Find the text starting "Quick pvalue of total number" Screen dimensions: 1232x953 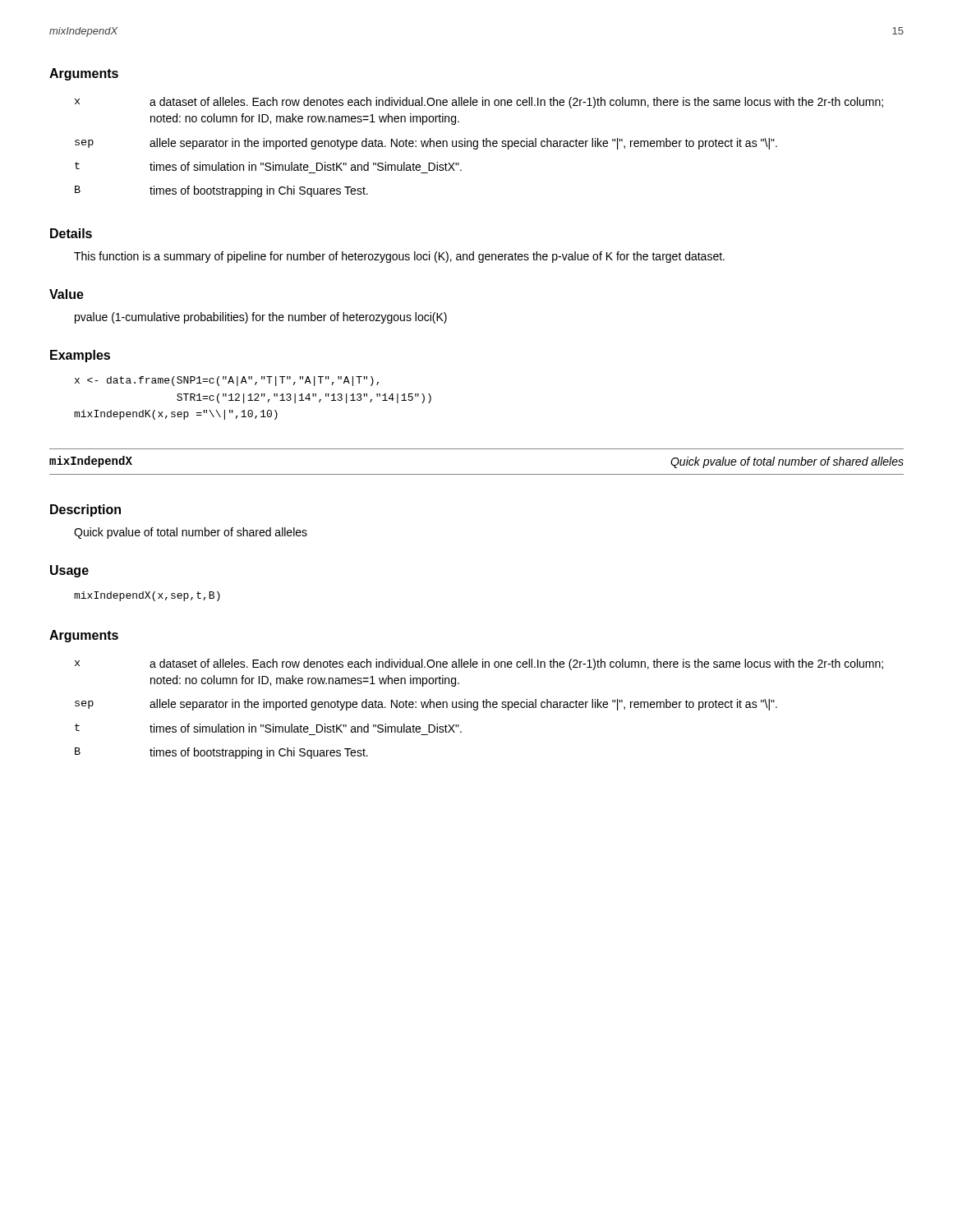click(x=191, y=532)
